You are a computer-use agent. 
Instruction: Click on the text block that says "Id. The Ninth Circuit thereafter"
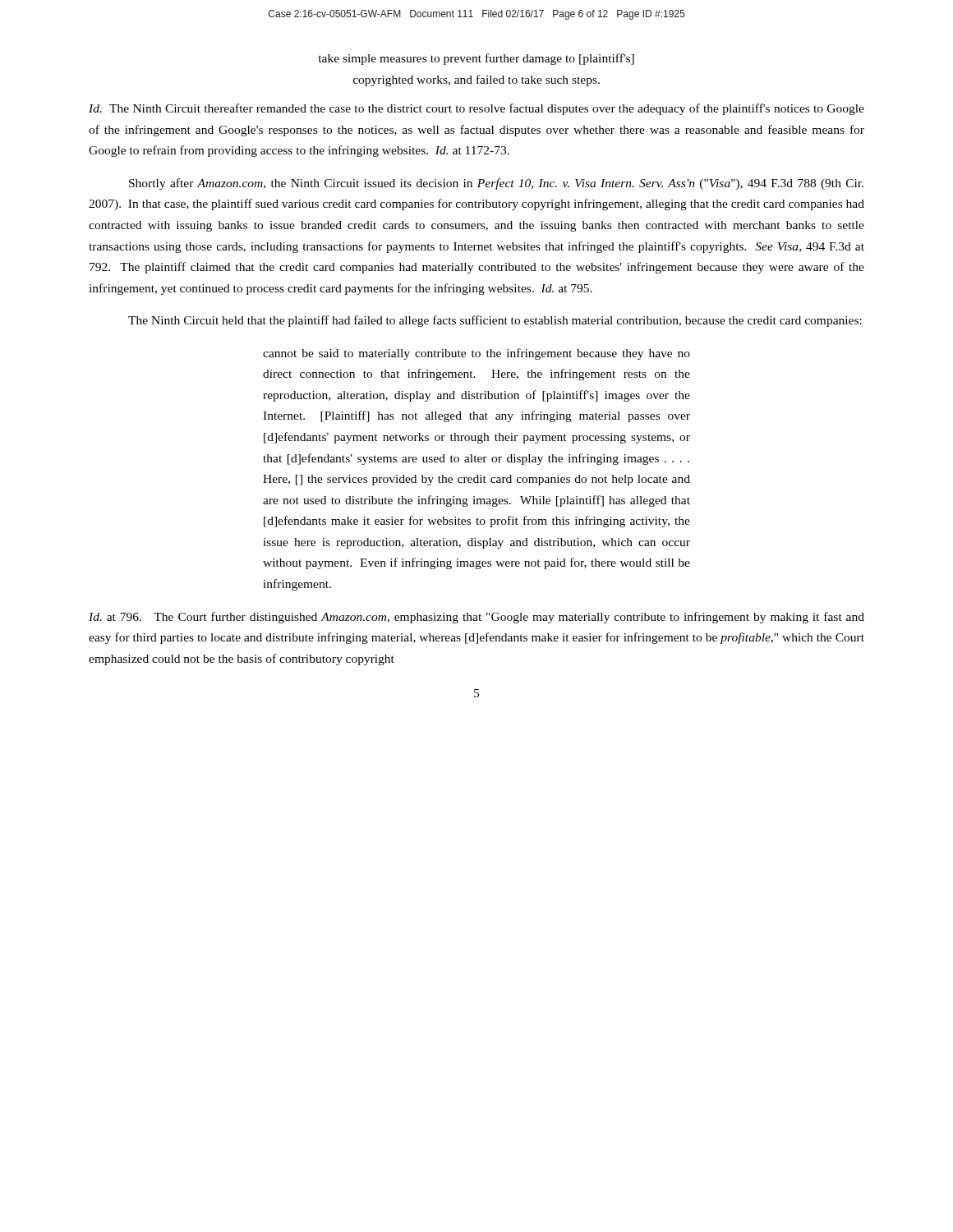pos(476,129)
